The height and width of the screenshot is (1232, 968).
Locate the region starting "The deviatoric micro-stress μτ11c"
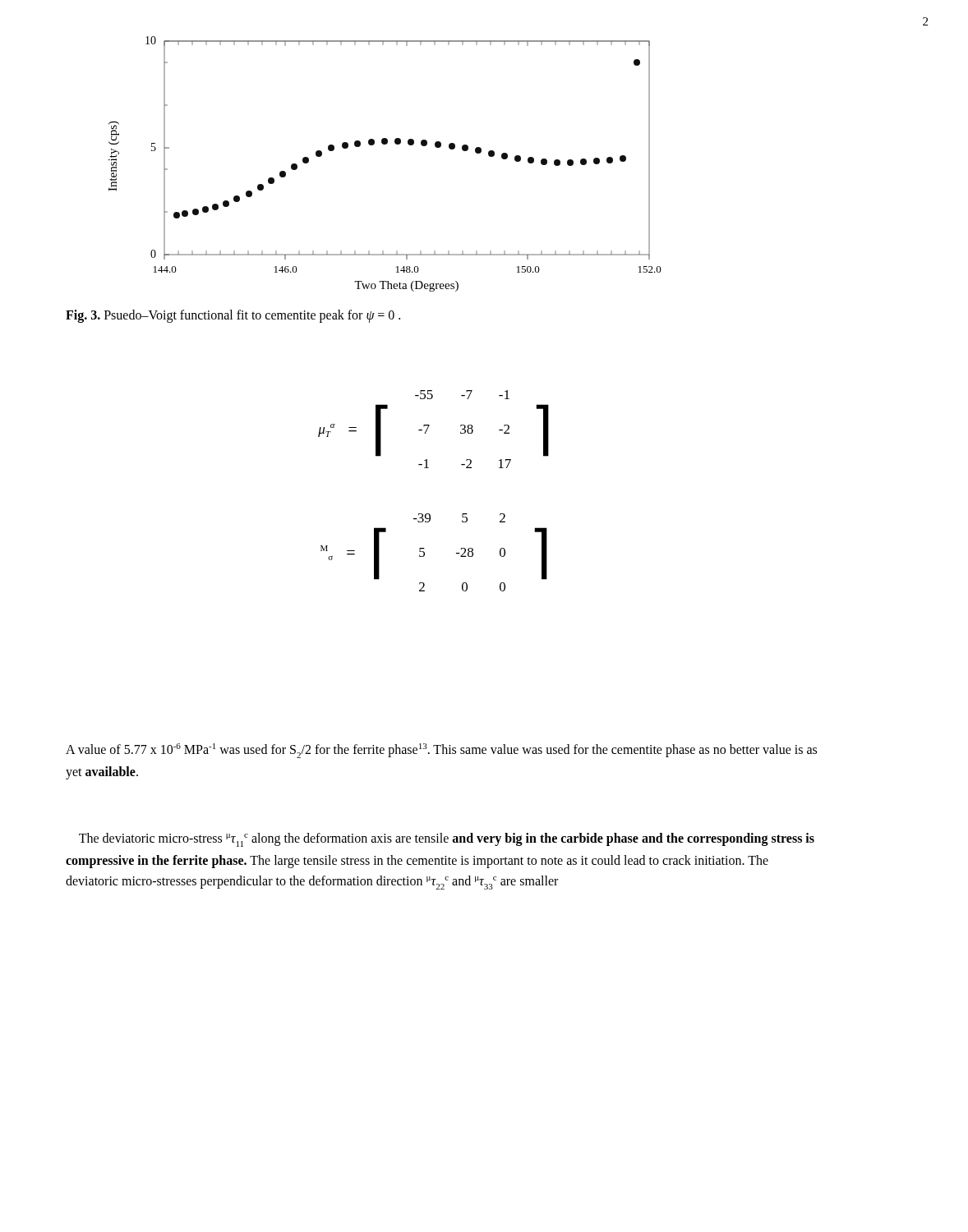(x=440, y=860)
